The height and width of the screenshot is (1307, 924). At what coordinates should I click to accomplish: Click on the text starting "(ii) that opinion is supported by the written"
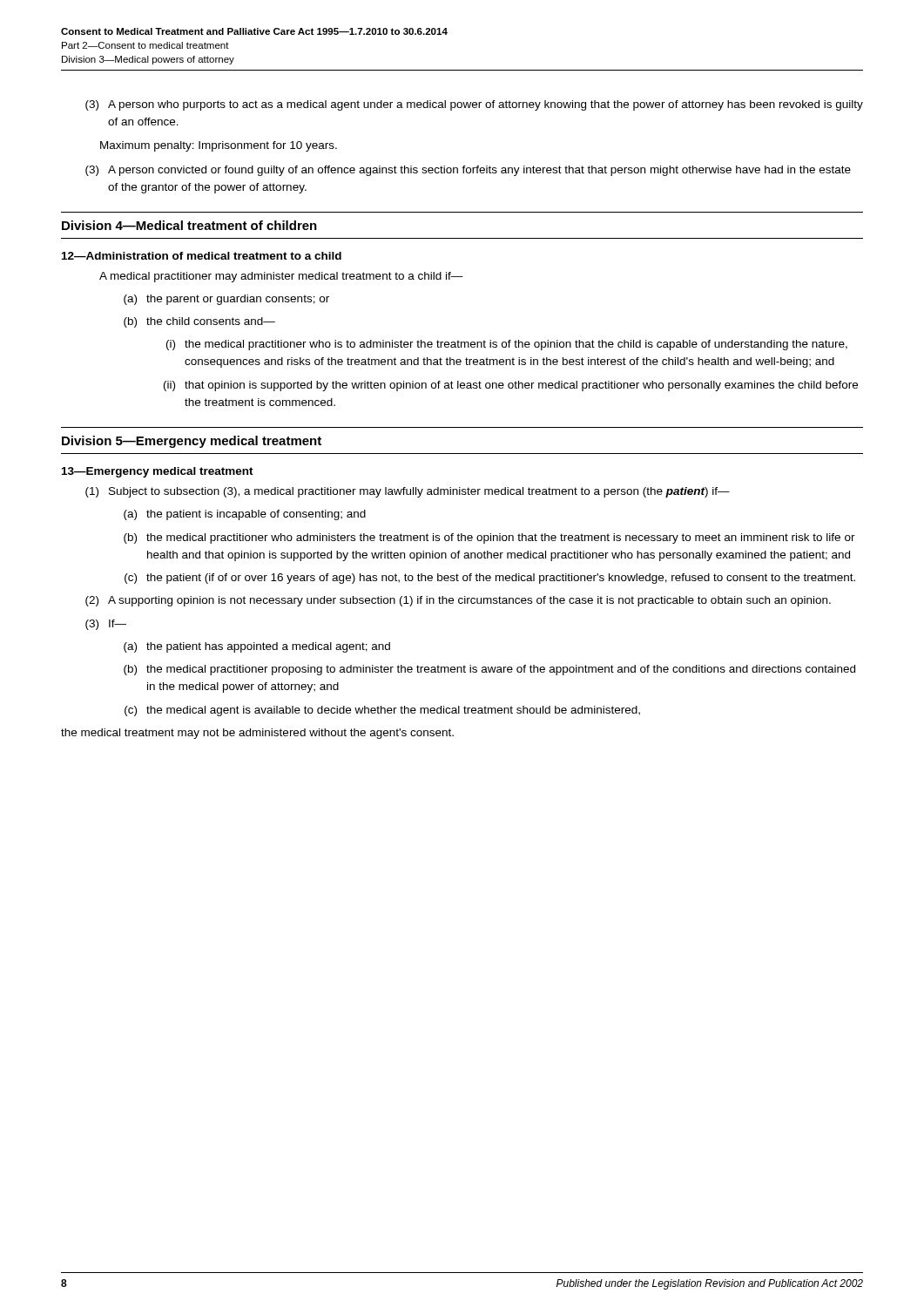(500, 394)
